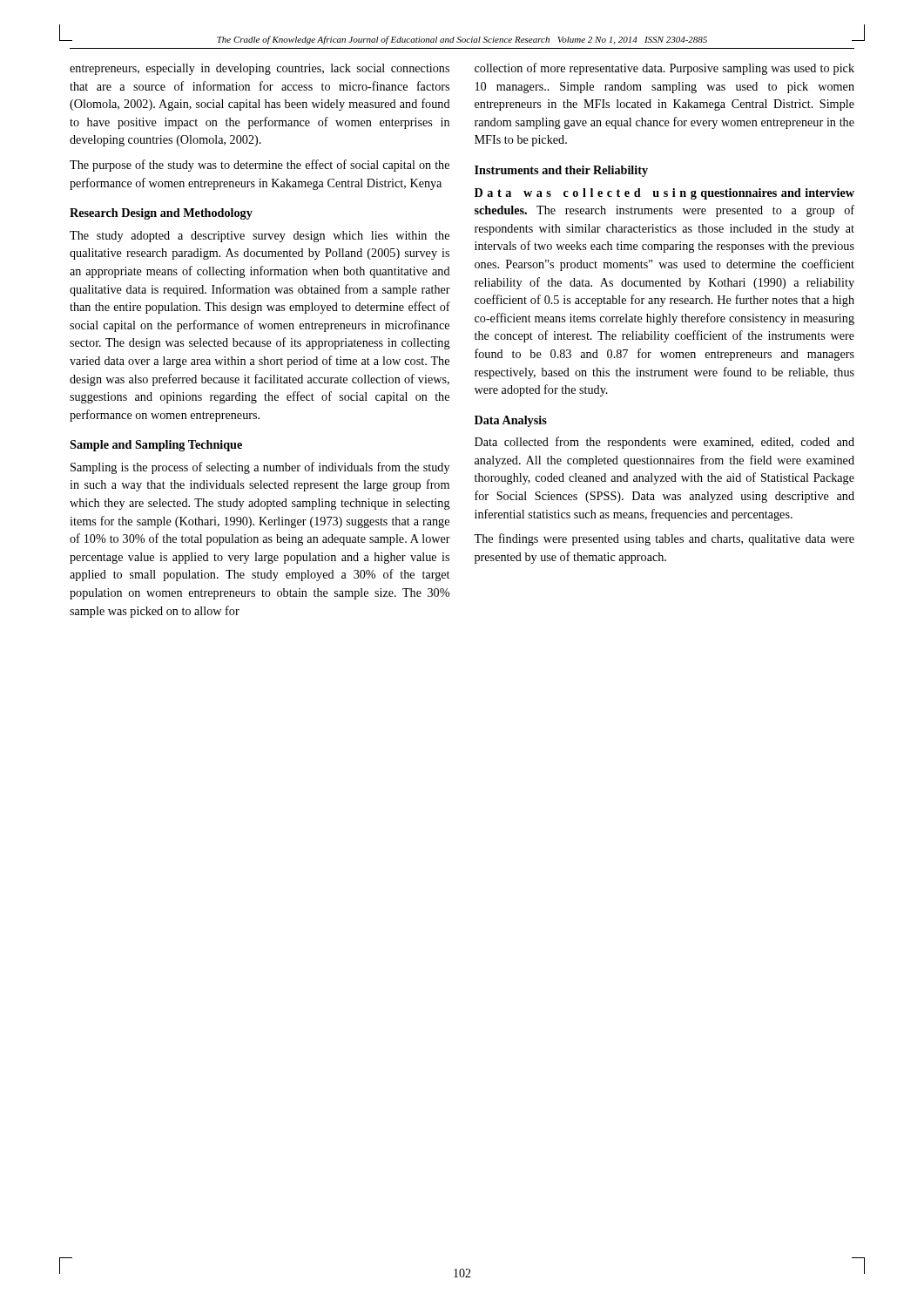Select the element starting "The study adopted a descriptive survey design which"
This screenshot has width=924, height=1307.
(x=260, y=325)
